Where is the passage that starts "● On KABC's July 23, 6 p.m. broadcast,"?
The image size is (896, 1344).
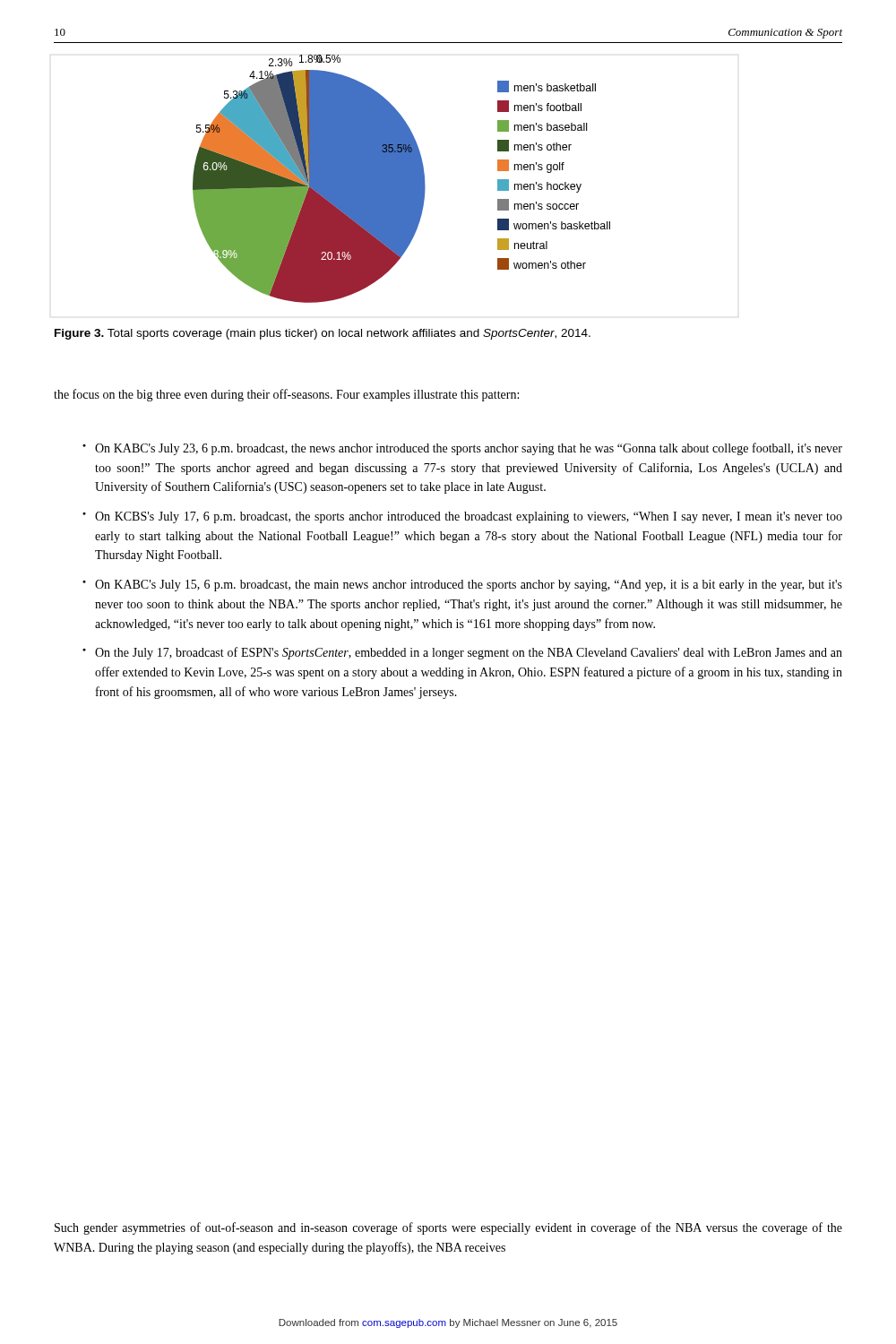click(x=448, y=468)
